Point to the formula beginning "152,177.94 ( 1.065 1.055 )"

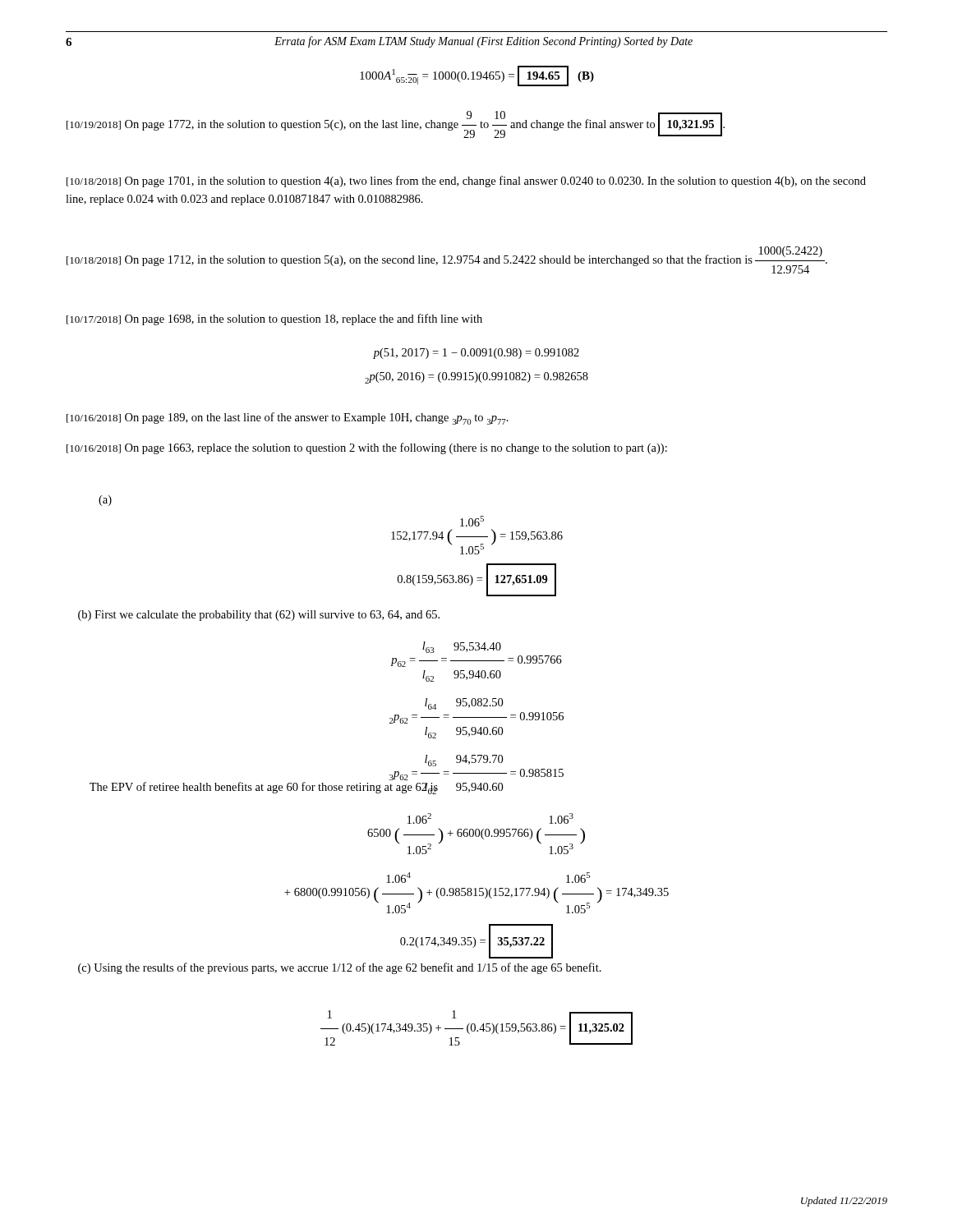tap(476, 553)
